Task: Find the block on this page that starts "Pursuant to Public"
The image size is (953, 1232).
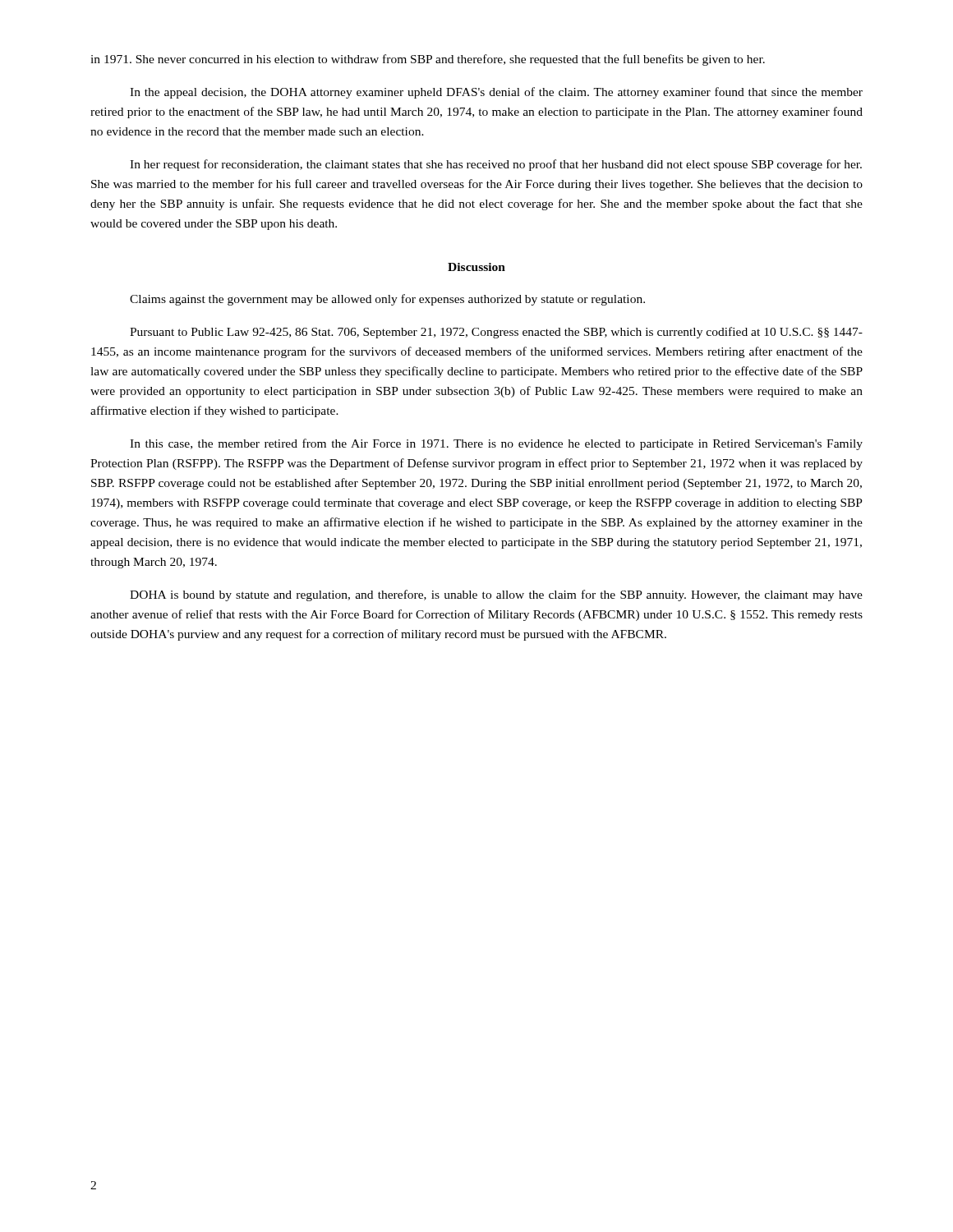Action: [476, 371]
